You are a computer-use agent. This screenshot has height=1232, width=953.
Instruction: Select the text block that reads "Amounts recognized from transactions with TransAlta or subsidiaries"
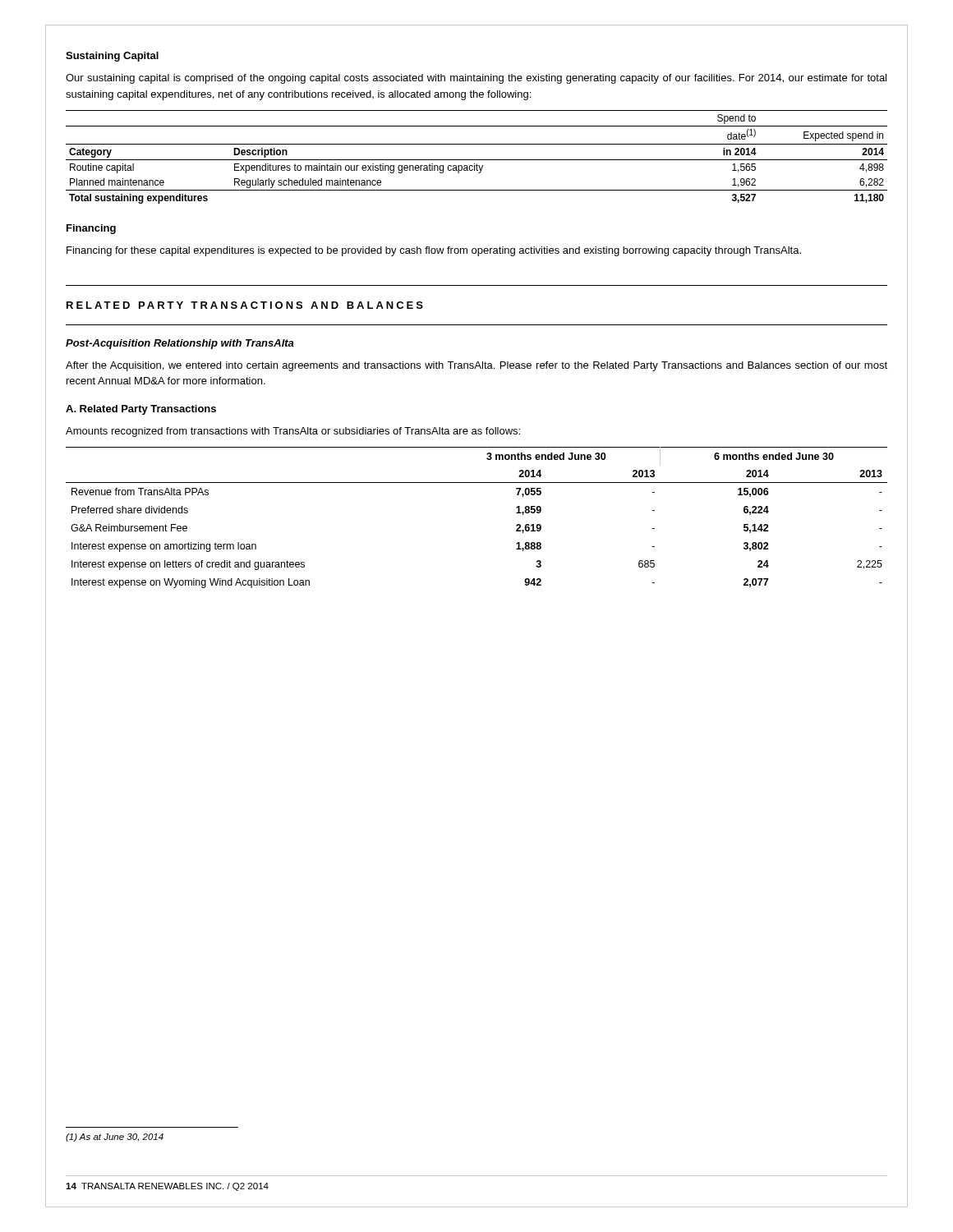pyautogui.click(x=293, y=430)
